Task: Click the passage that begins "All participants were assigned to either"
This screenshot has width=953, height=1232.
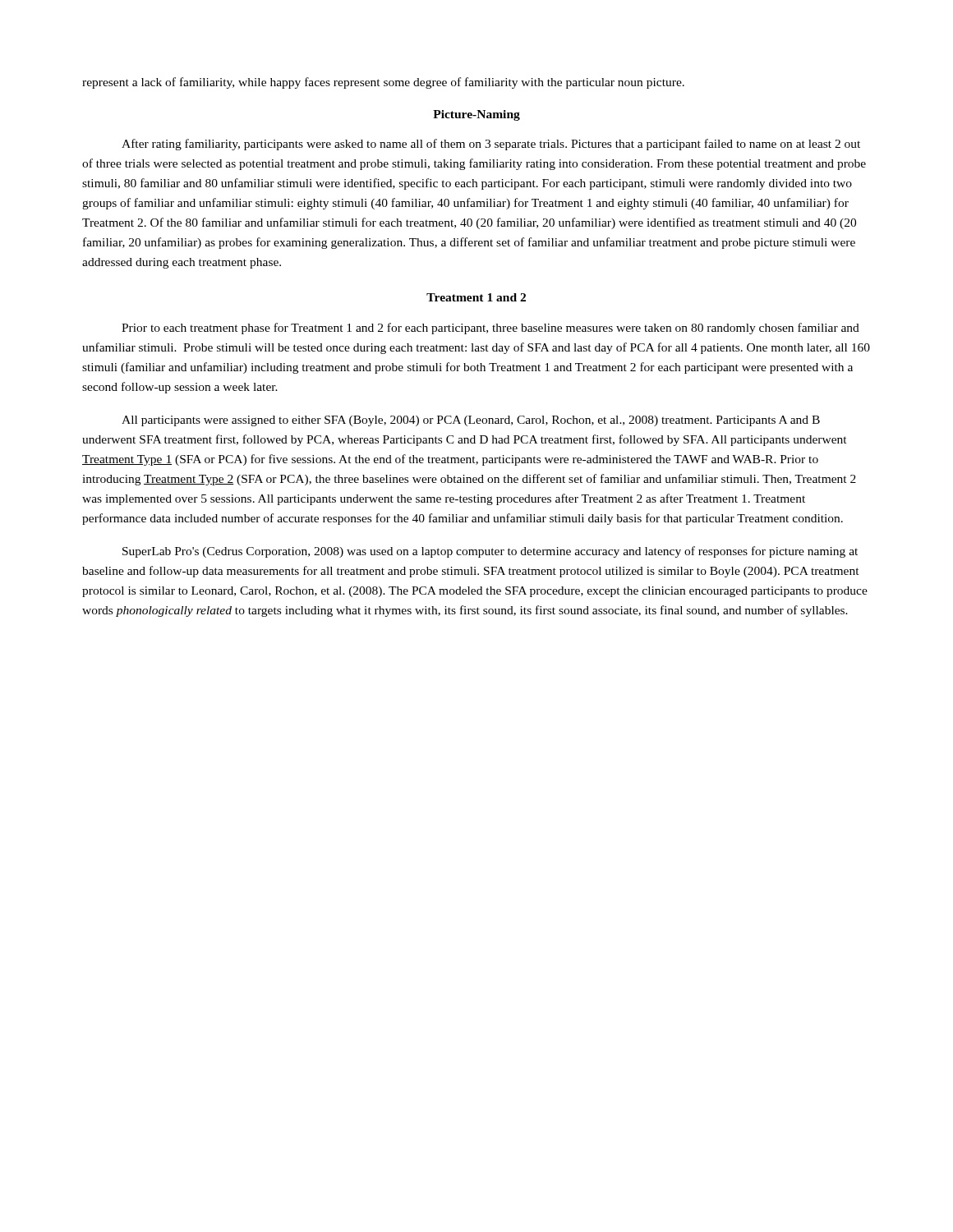Action: tap(476, 469)
